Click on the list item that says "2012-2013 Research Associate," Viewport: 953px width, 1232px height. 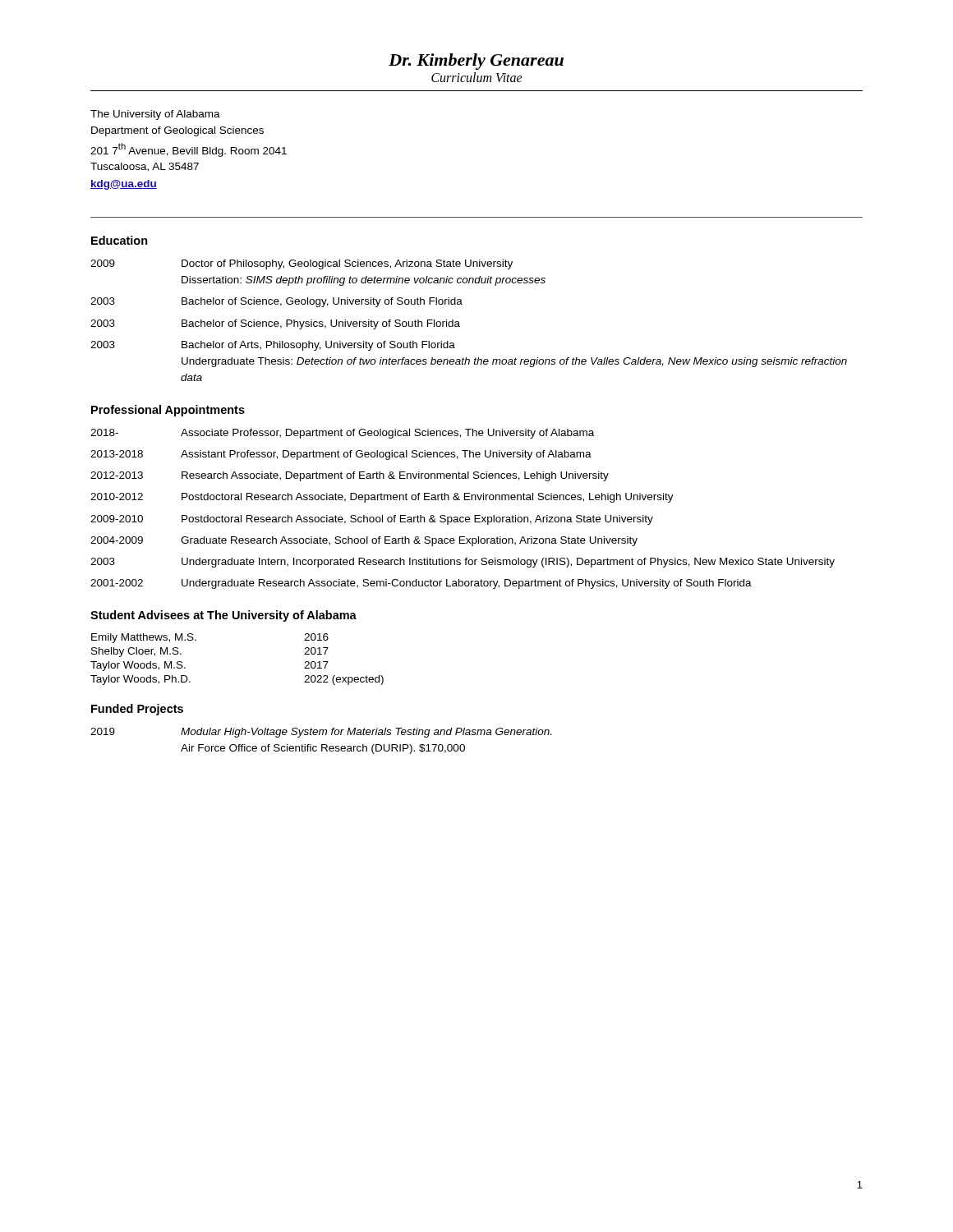click(476, 476)
